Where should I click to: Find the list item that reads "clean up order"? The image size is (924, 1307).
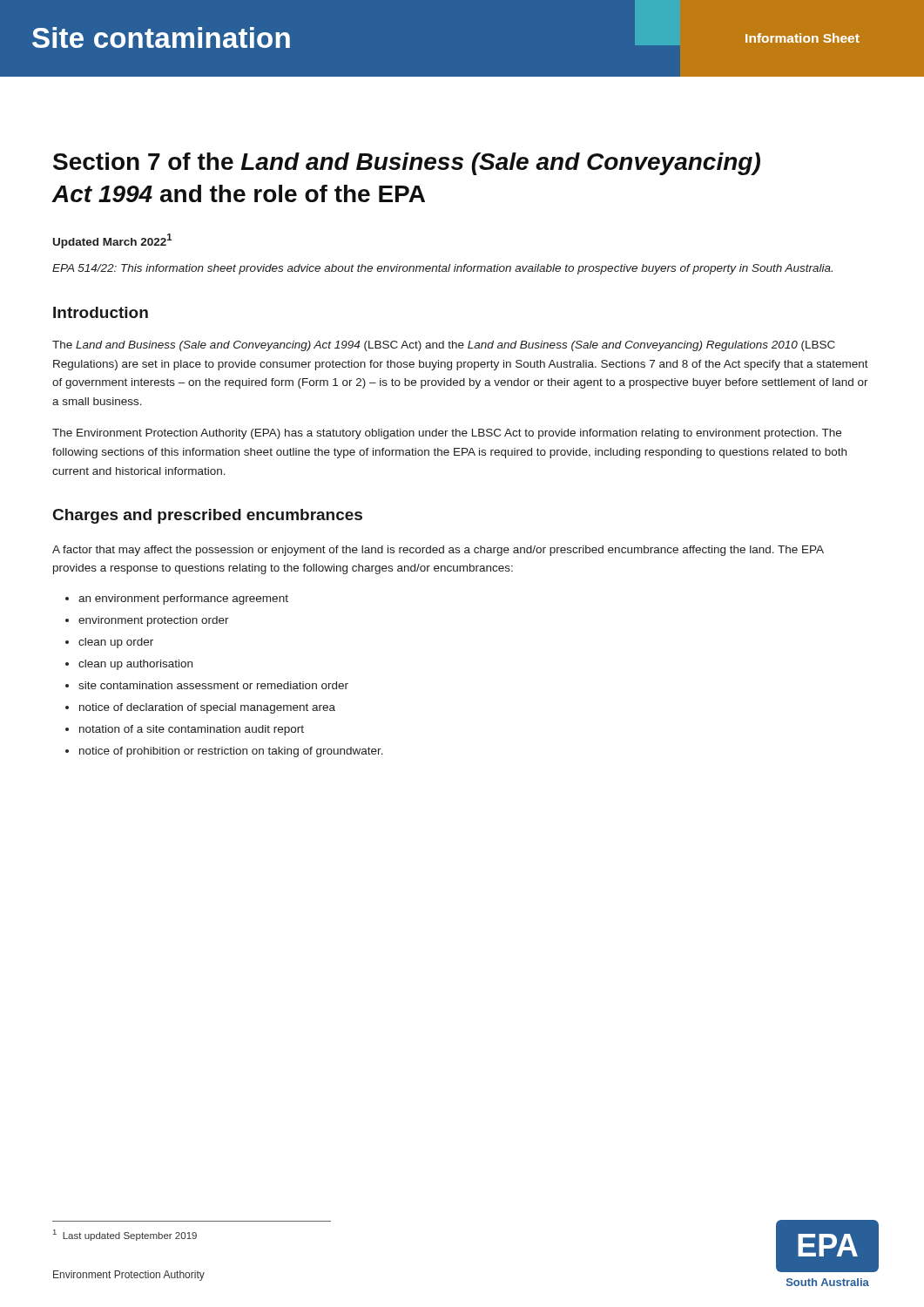[x=116, y=642]
